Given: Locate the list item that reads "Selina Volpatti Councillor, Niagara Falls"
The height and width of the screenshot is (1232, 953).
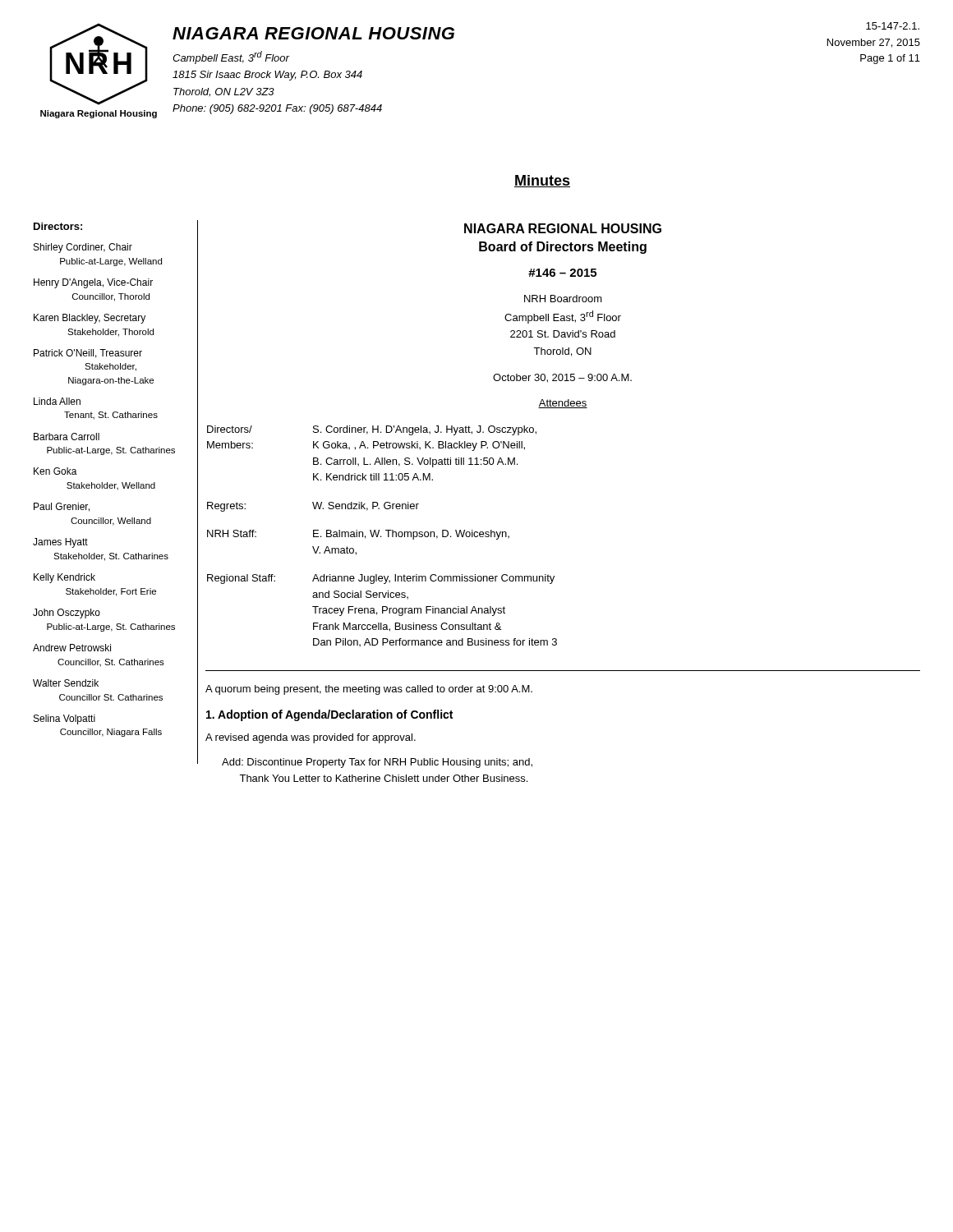Looking at the screenshot, I should pos(111,725).
